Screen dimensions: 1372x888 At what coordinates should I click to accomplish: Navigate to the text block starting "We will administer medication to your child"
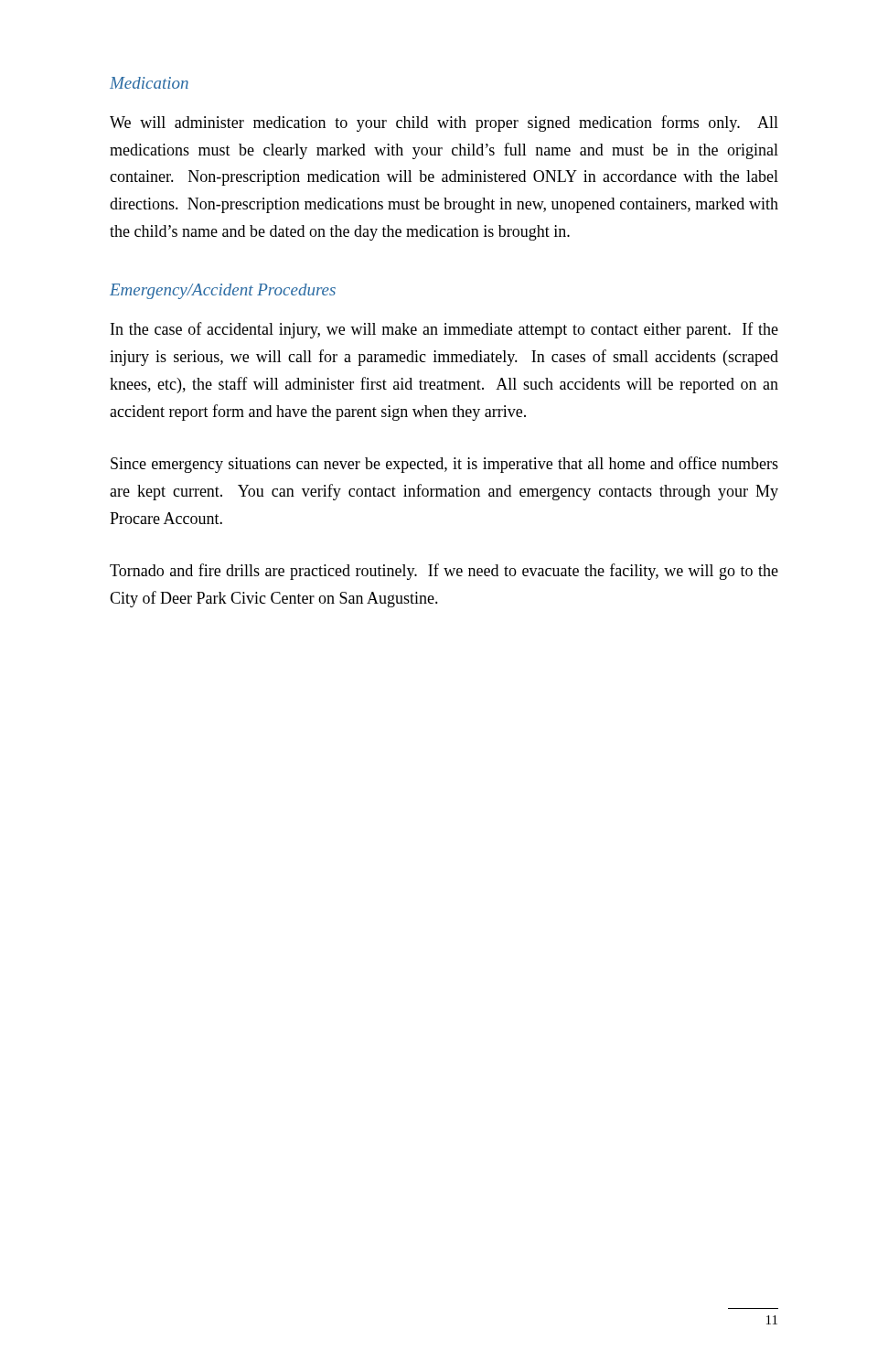pyautogui.click(x=444, y=178)
